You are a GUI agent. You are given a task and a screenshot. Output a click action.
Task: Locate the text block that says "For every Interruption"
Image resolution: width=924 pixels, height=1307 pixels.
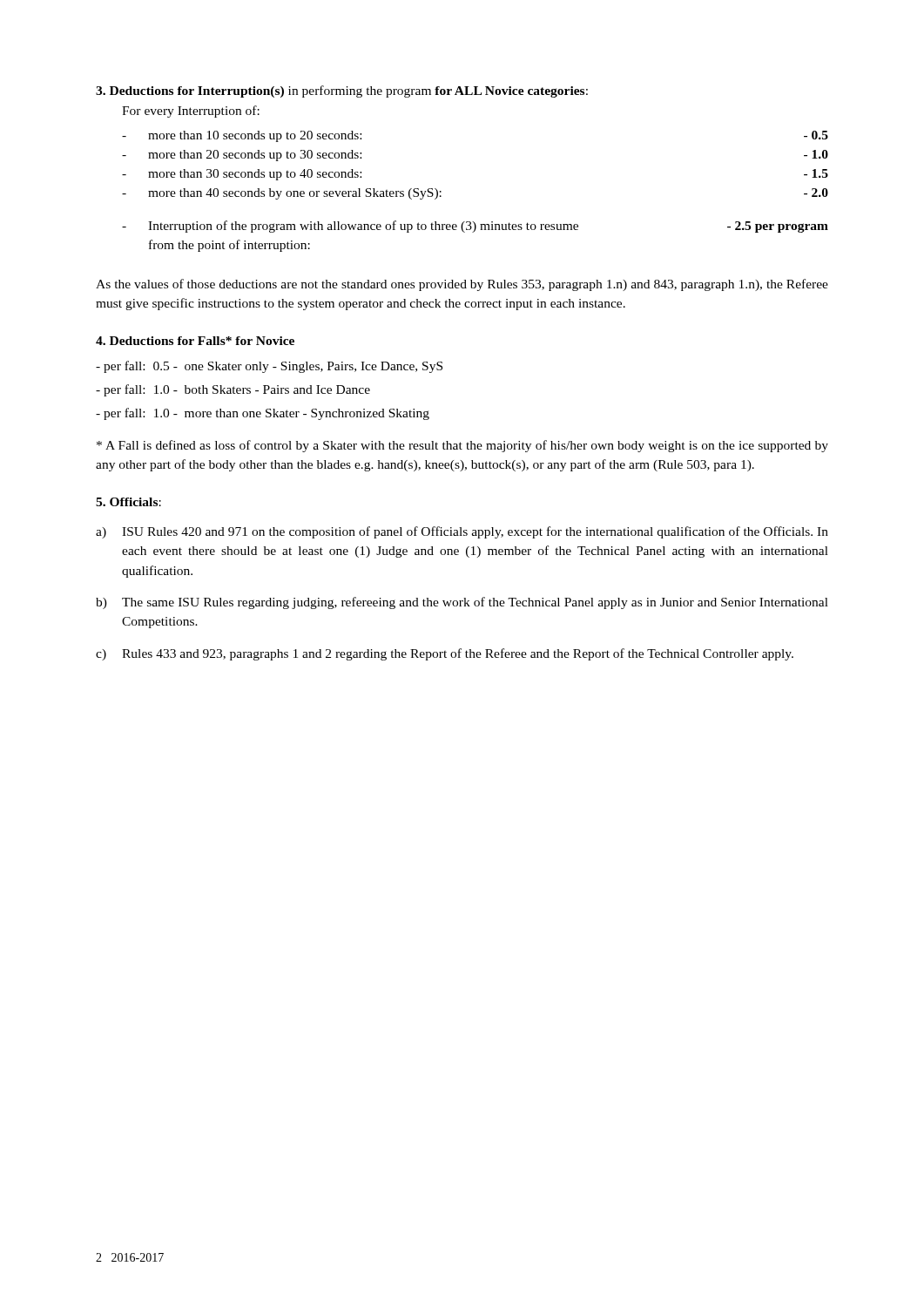click(191, 110)
